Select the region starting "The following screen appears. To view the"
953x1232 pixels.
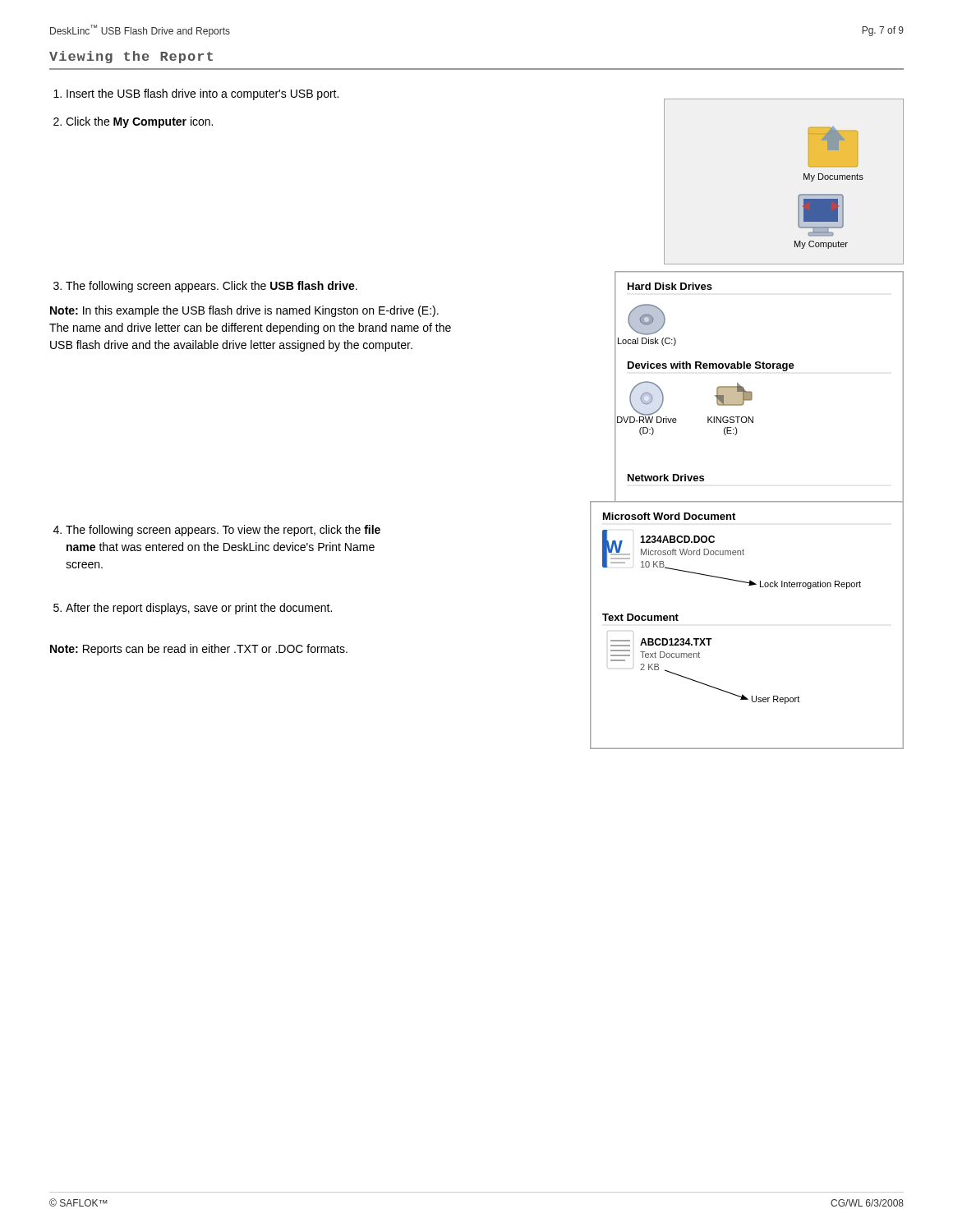point(226,547)
